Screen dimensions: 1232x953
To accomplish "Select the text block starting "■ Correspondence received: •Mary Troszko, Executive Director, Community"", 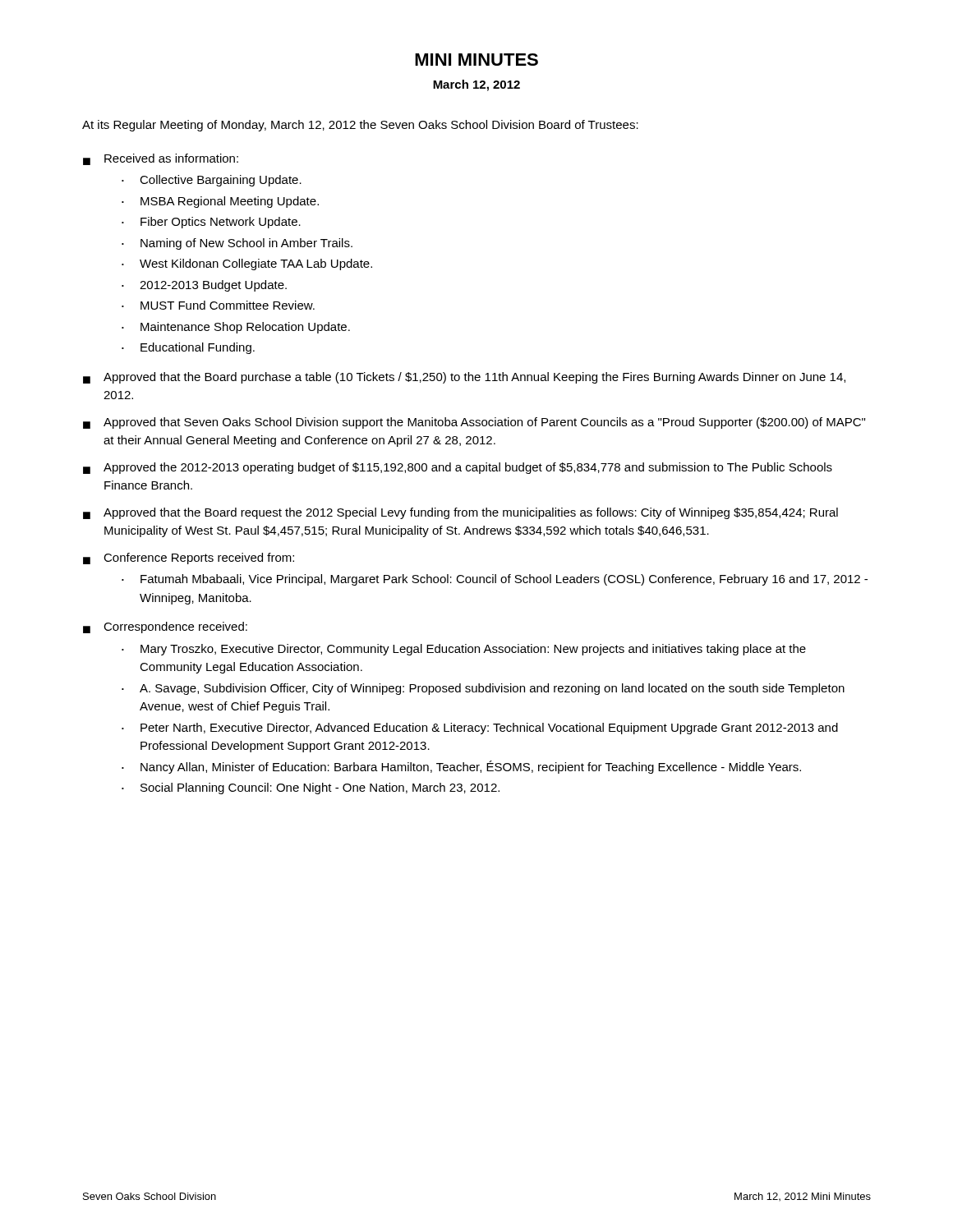I will [x=165, y=627].
